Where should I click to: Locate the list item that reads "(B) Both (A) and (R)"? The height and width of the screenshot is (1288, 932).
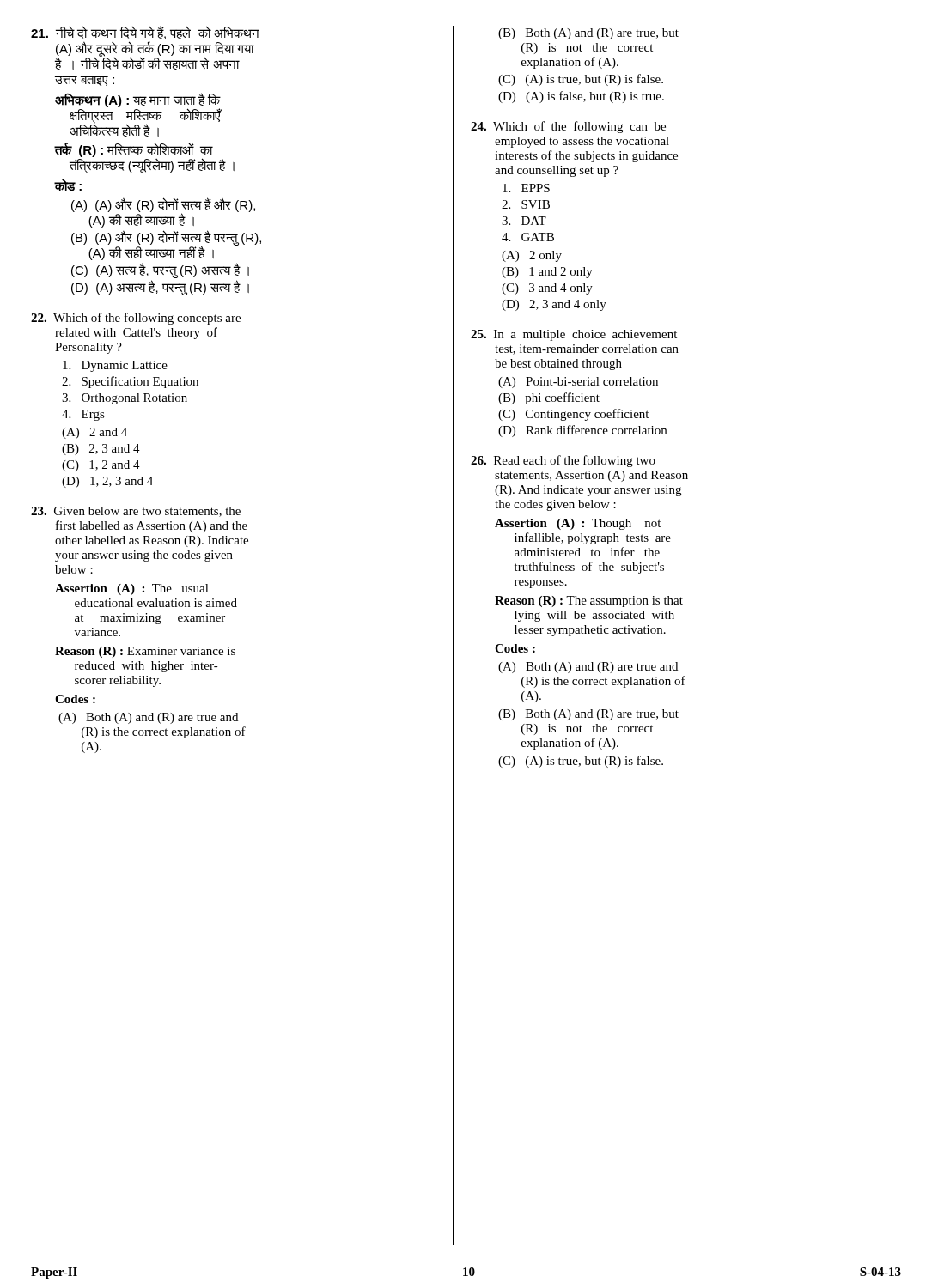(588, 34)
